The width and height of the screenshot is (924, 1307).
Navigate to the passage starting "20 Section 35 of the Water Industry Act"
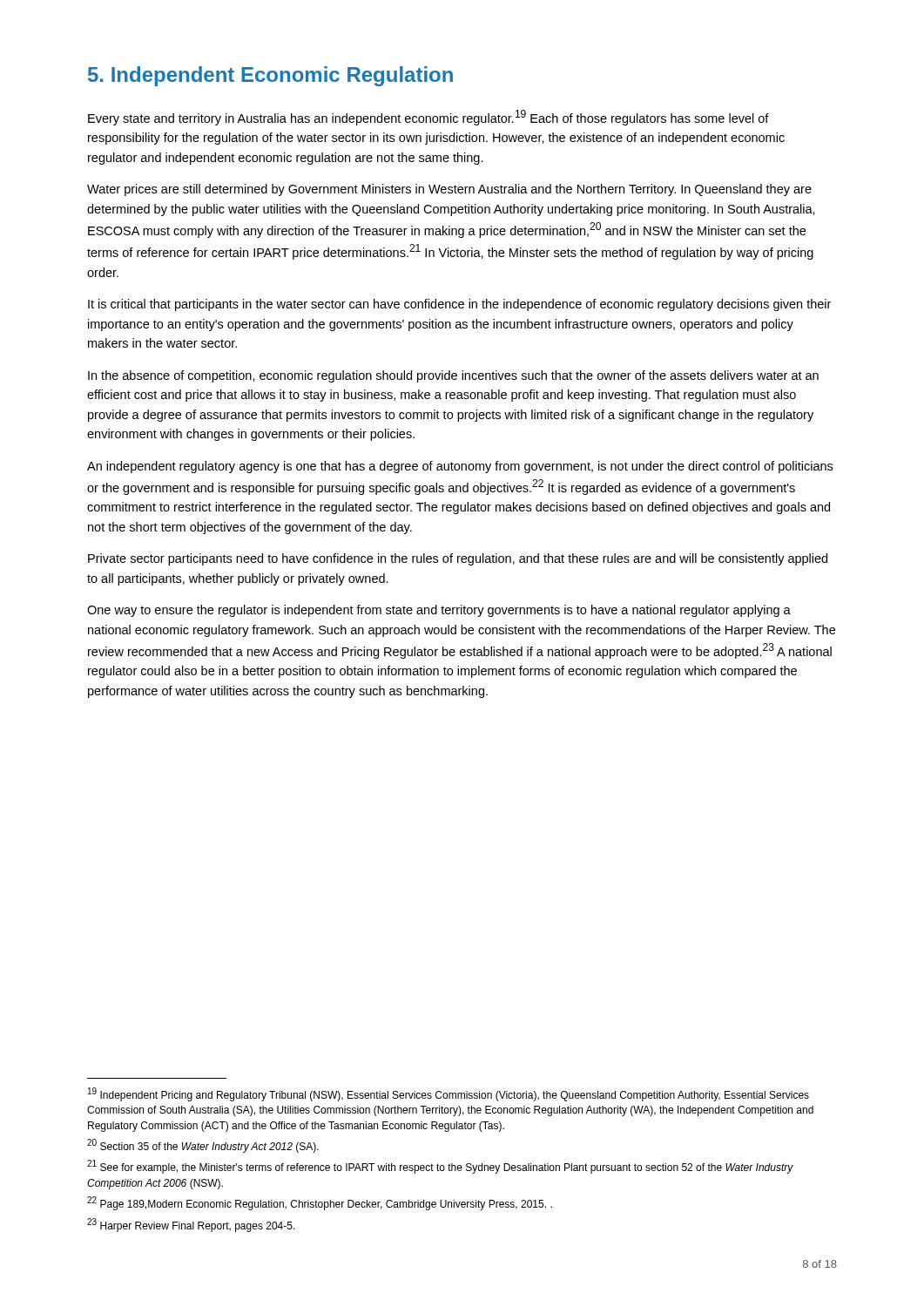(x=203, y=1145)
